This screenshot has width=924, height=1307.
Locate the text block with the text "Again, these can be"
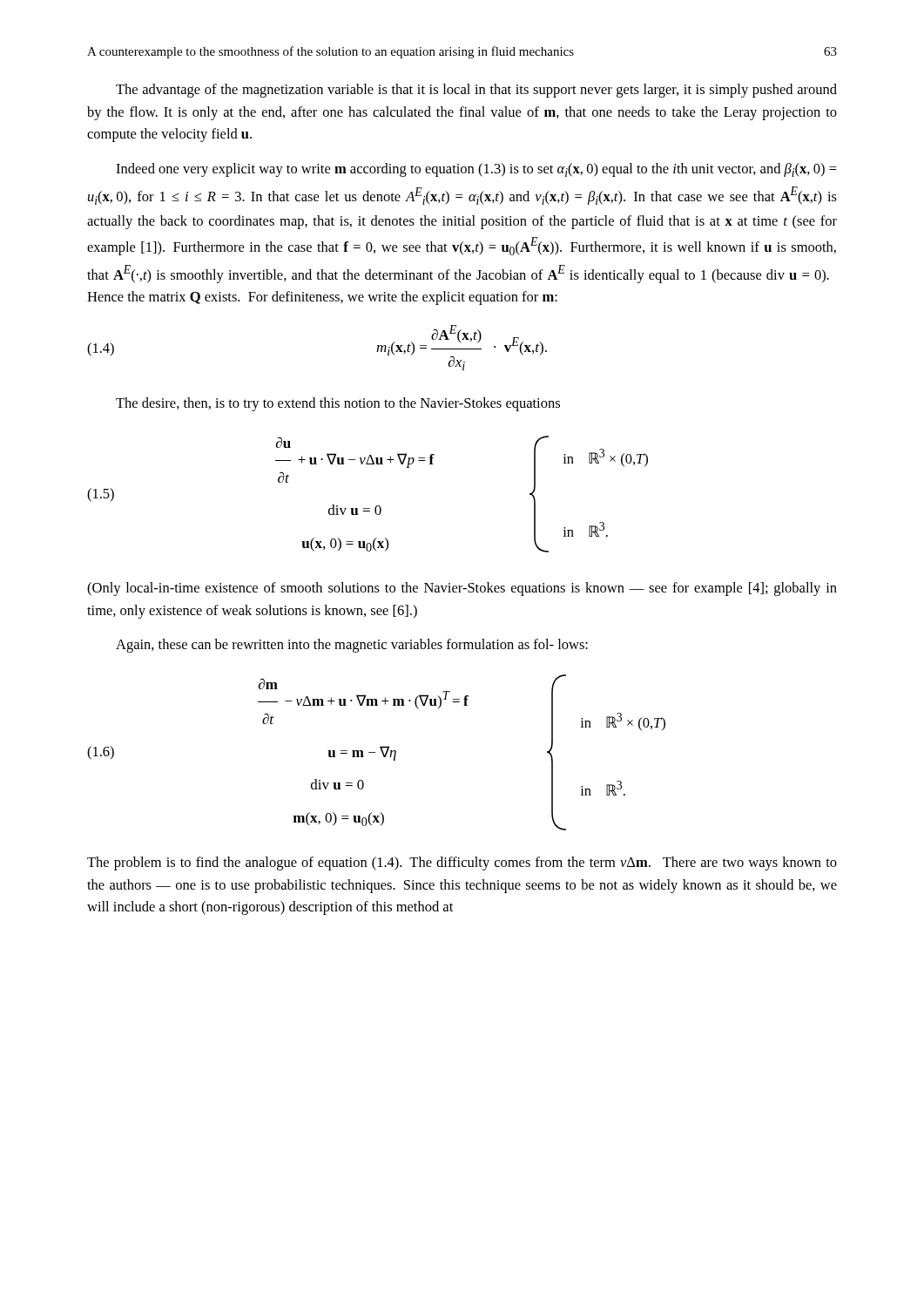(x=462, y=645)
